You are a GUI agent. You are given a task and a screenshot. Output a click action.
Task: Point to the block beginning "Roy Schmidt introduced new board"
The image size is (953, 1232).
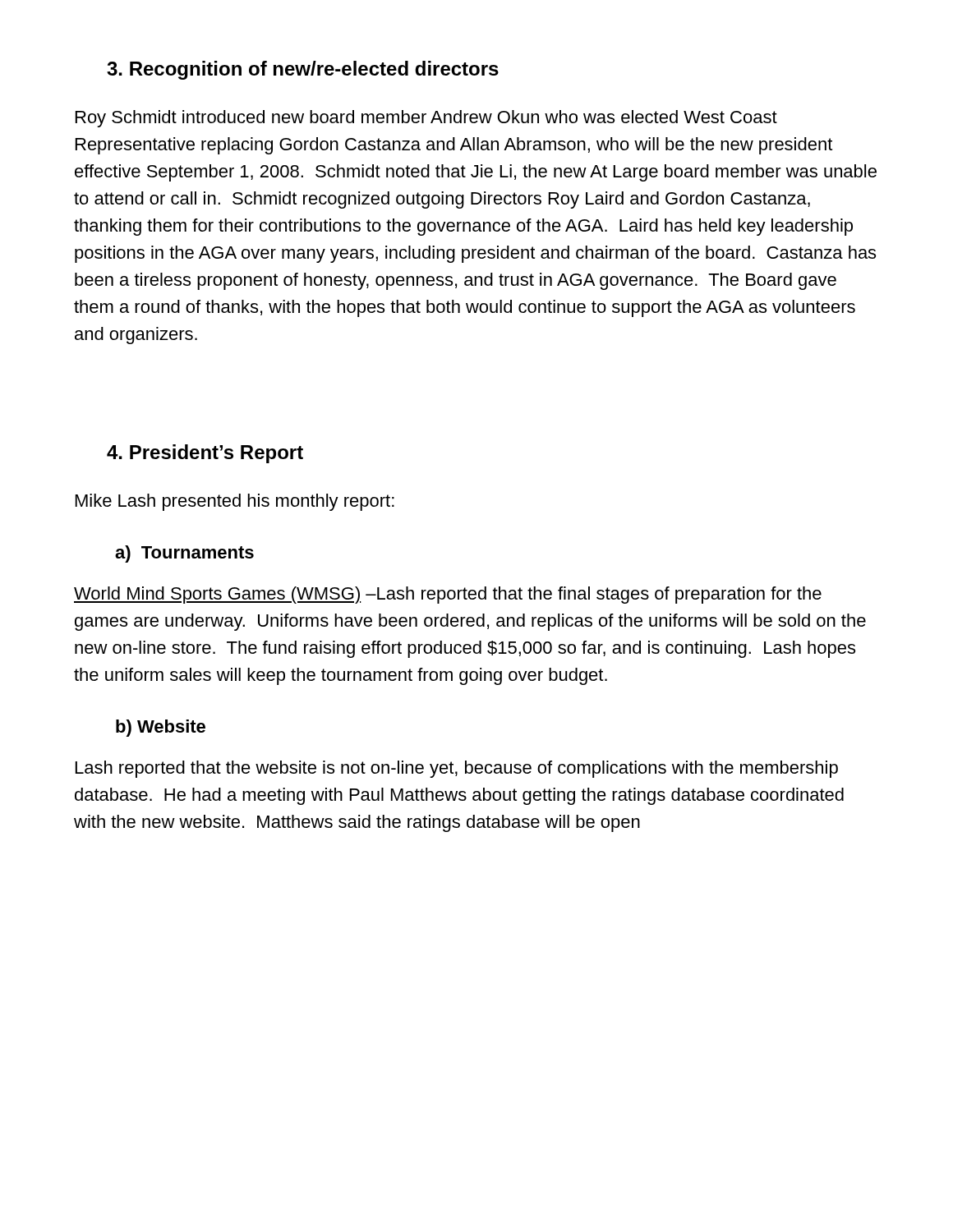(476, 225)
